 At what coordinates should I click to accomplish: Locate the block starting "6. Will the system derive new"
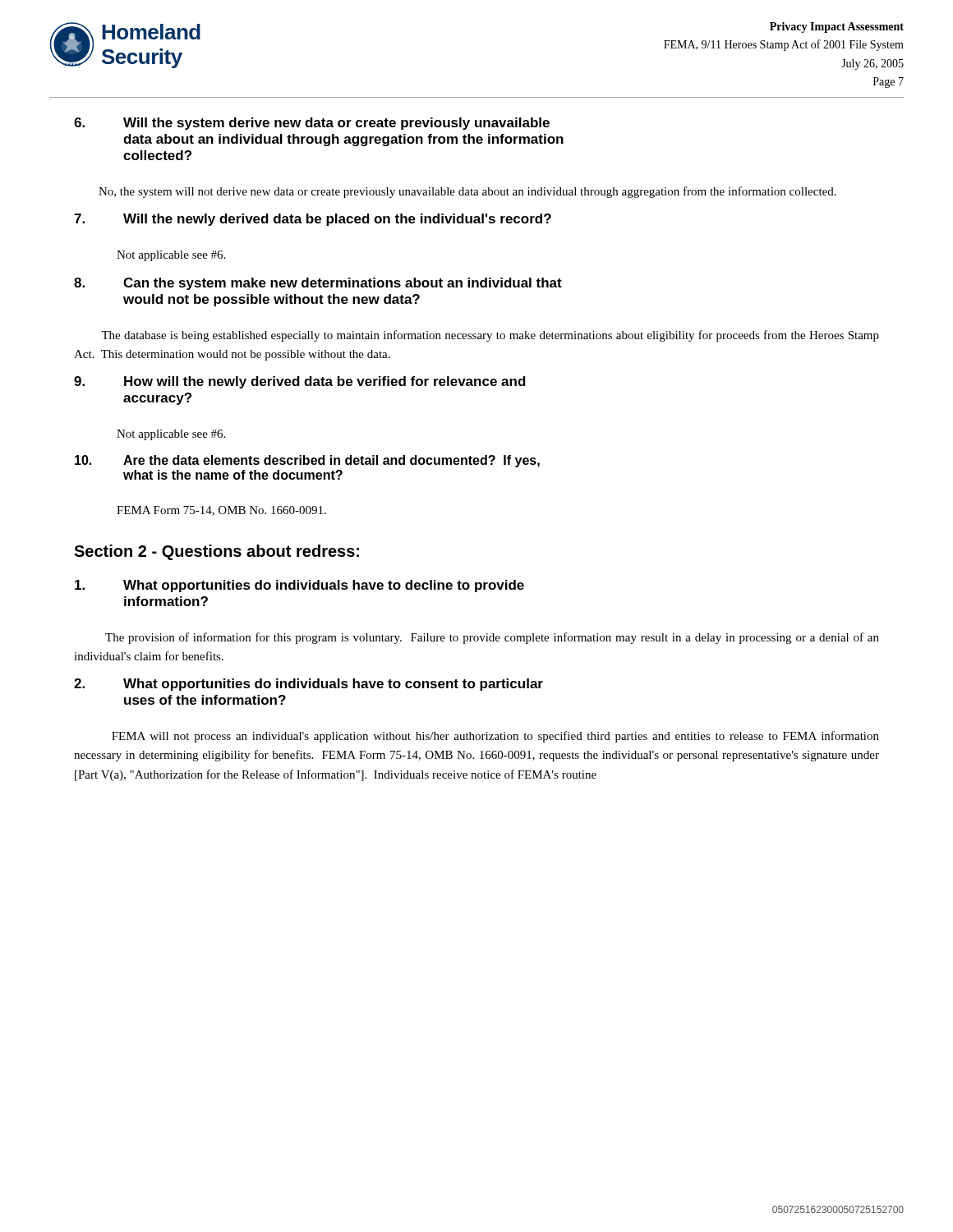tap(476, 140)
